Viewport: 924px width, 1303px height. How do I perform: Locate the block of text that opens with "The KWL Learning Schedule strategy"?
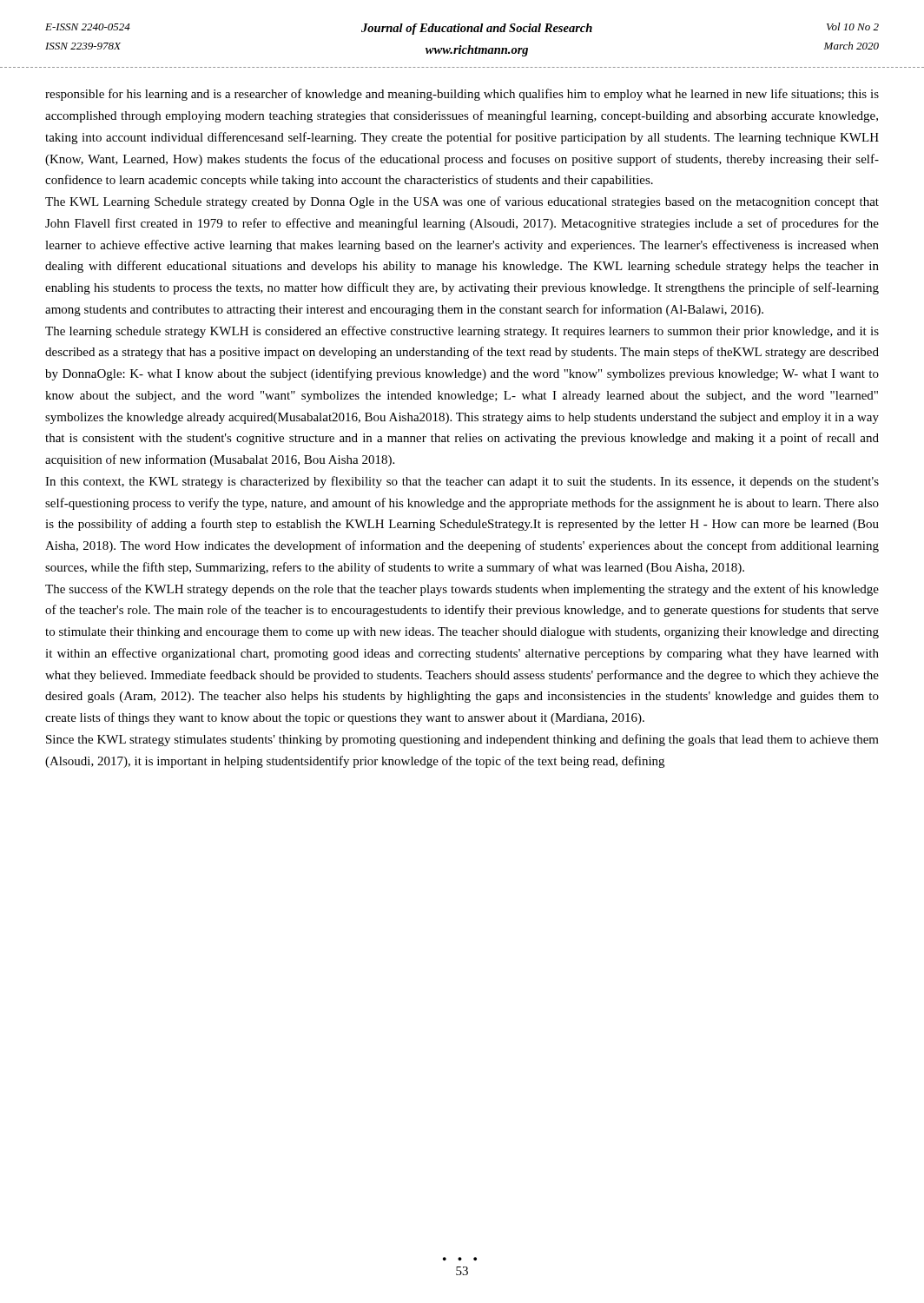point(462,255)
